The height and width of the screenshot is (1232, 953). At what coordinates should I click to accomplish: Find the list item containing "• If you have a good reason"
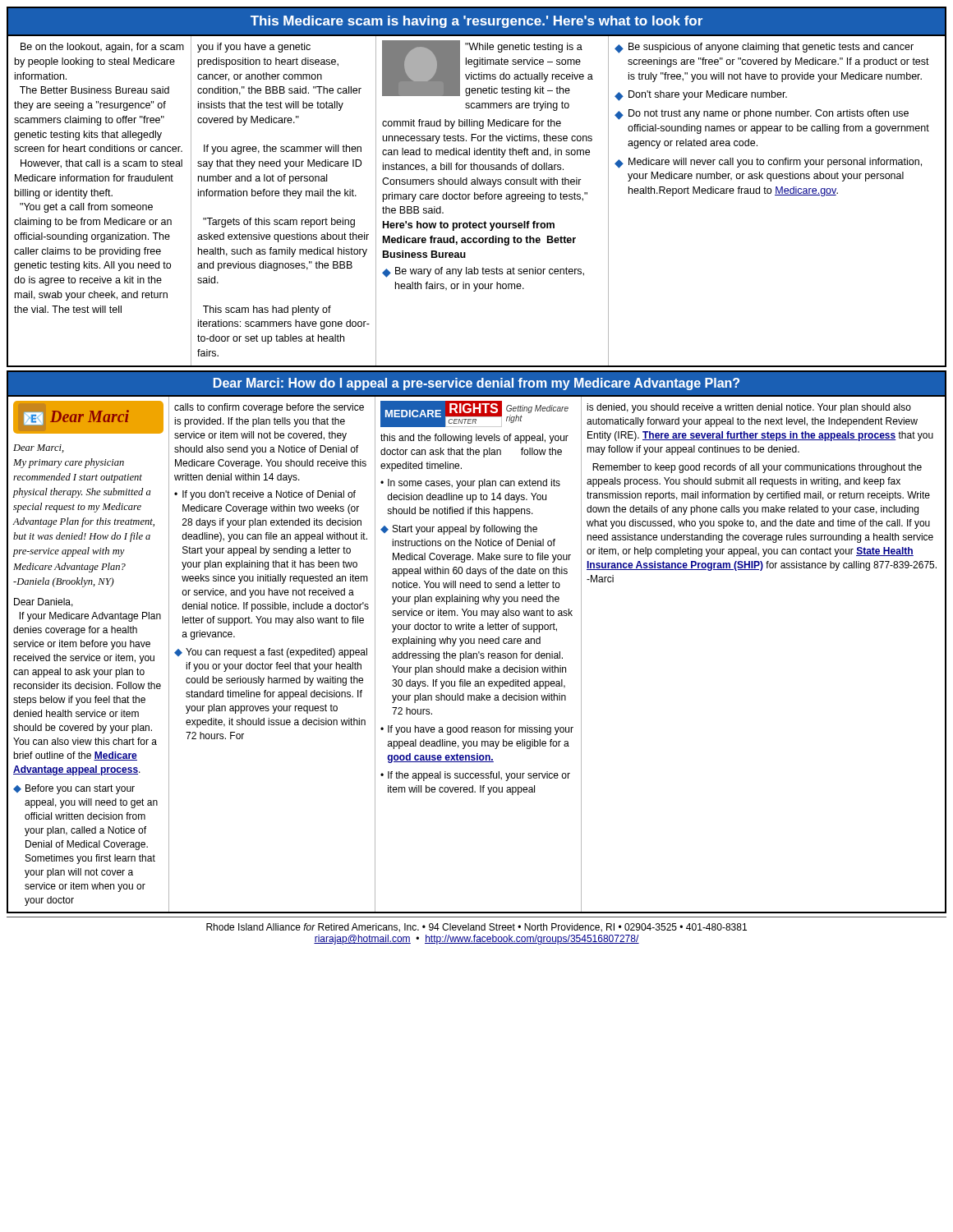click(478, 743)
